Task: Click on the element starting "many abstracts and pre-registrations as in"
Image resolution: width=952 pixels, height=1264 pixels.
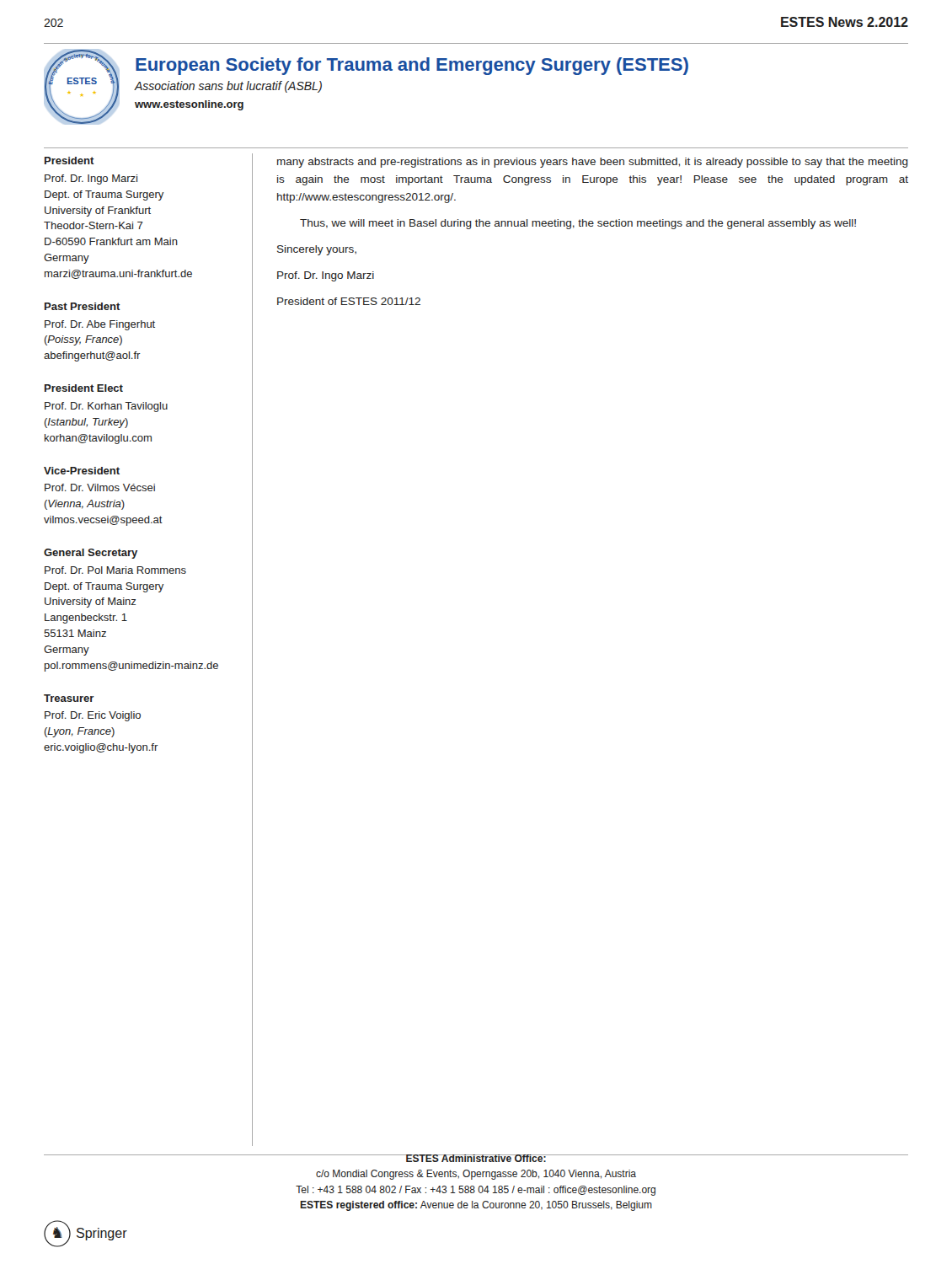Action: click(x=592, y=232)
